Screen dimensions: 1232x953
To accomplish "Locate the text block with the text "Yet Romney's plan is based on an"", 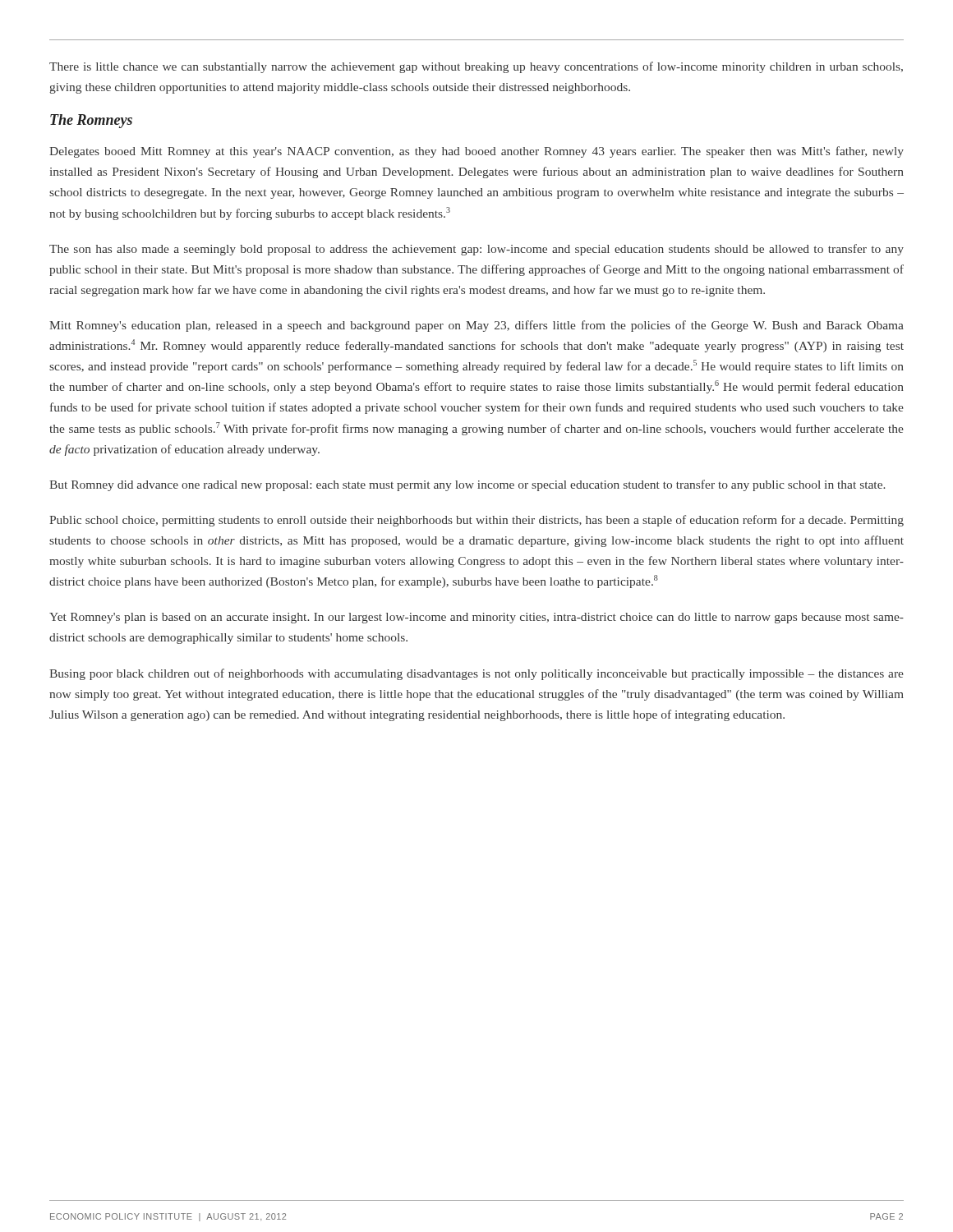I will (x=476, y=627).
